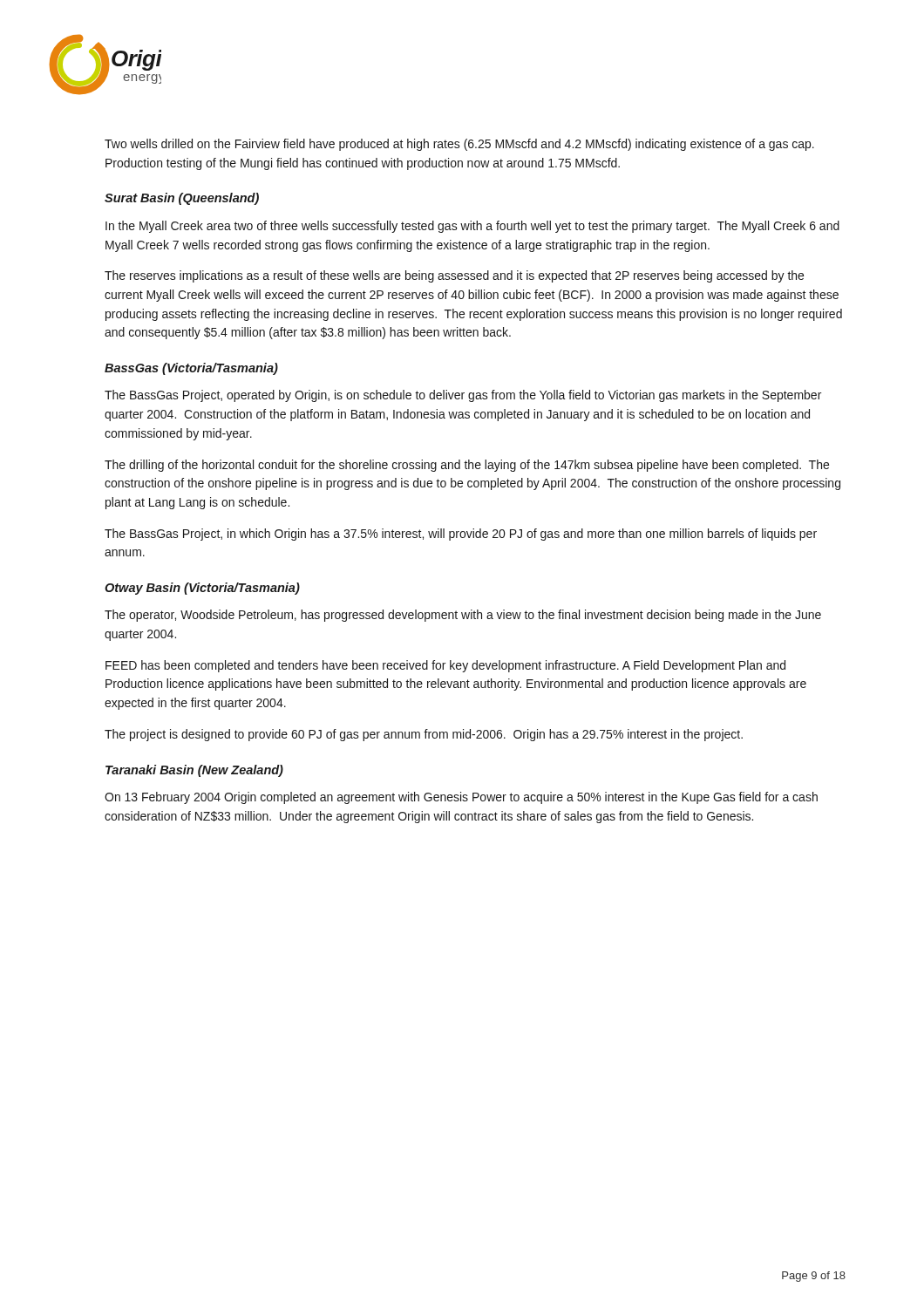Locate the block starting "FEED has been completed"
Image resolution: width=924 pixels, height=1308 pixels.
click(475, 685)
